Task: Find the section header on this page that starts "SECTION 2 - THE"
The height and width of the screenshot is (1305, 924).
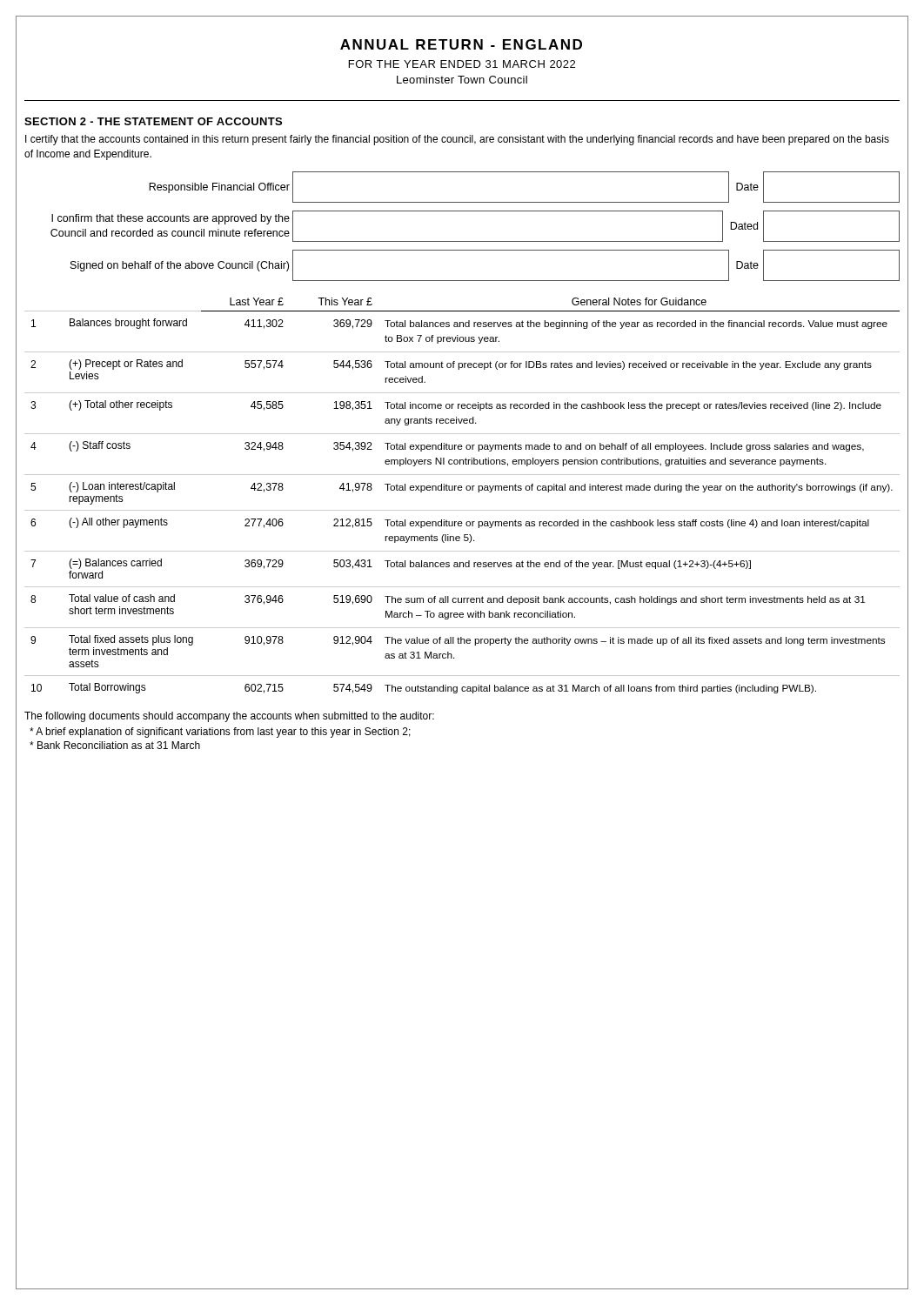Action: pos(154,121)
